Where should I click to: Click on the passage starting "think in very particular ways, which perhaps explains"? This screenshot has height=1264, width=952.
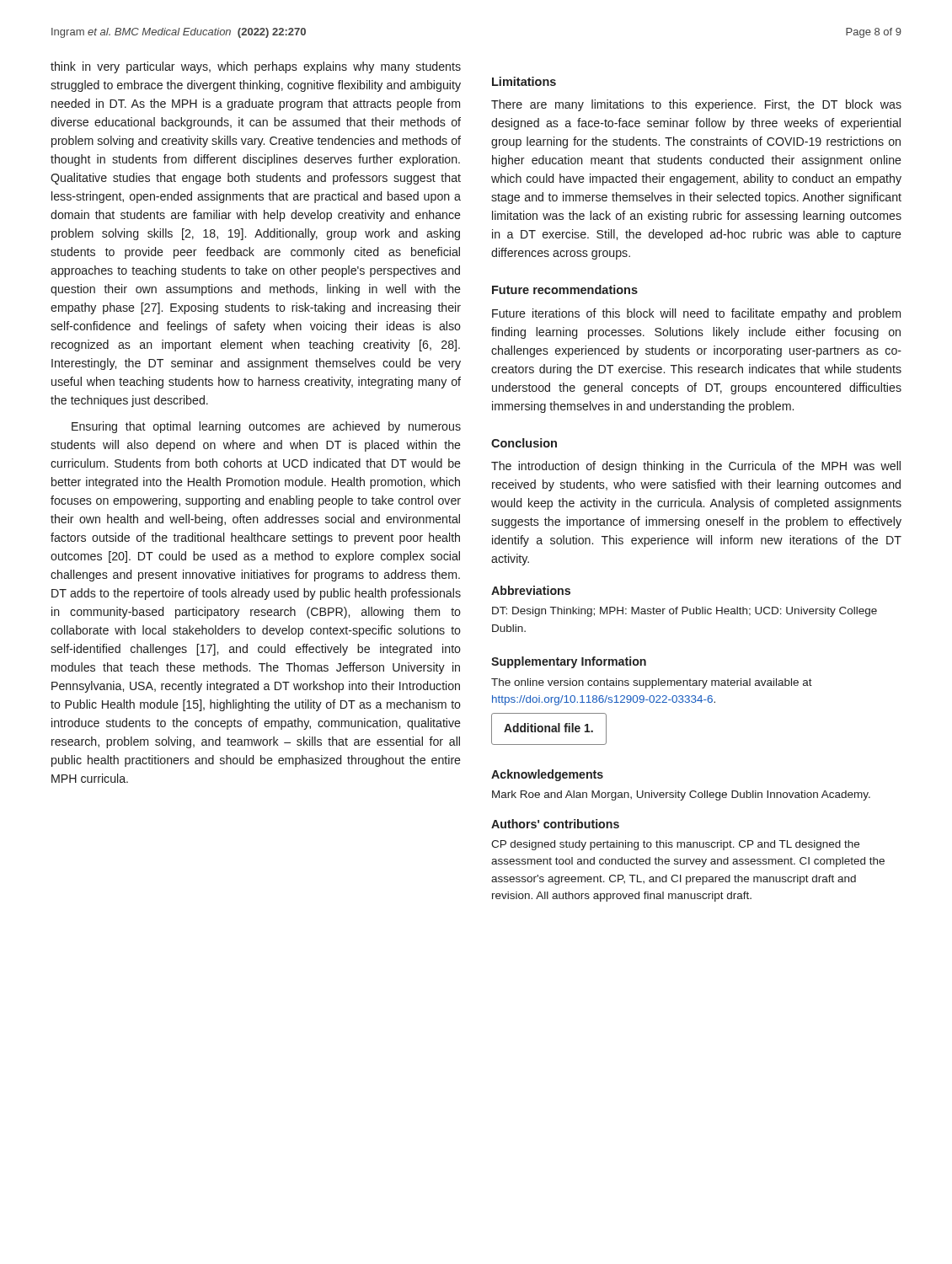pyautogui.click(x=256, y=423)
